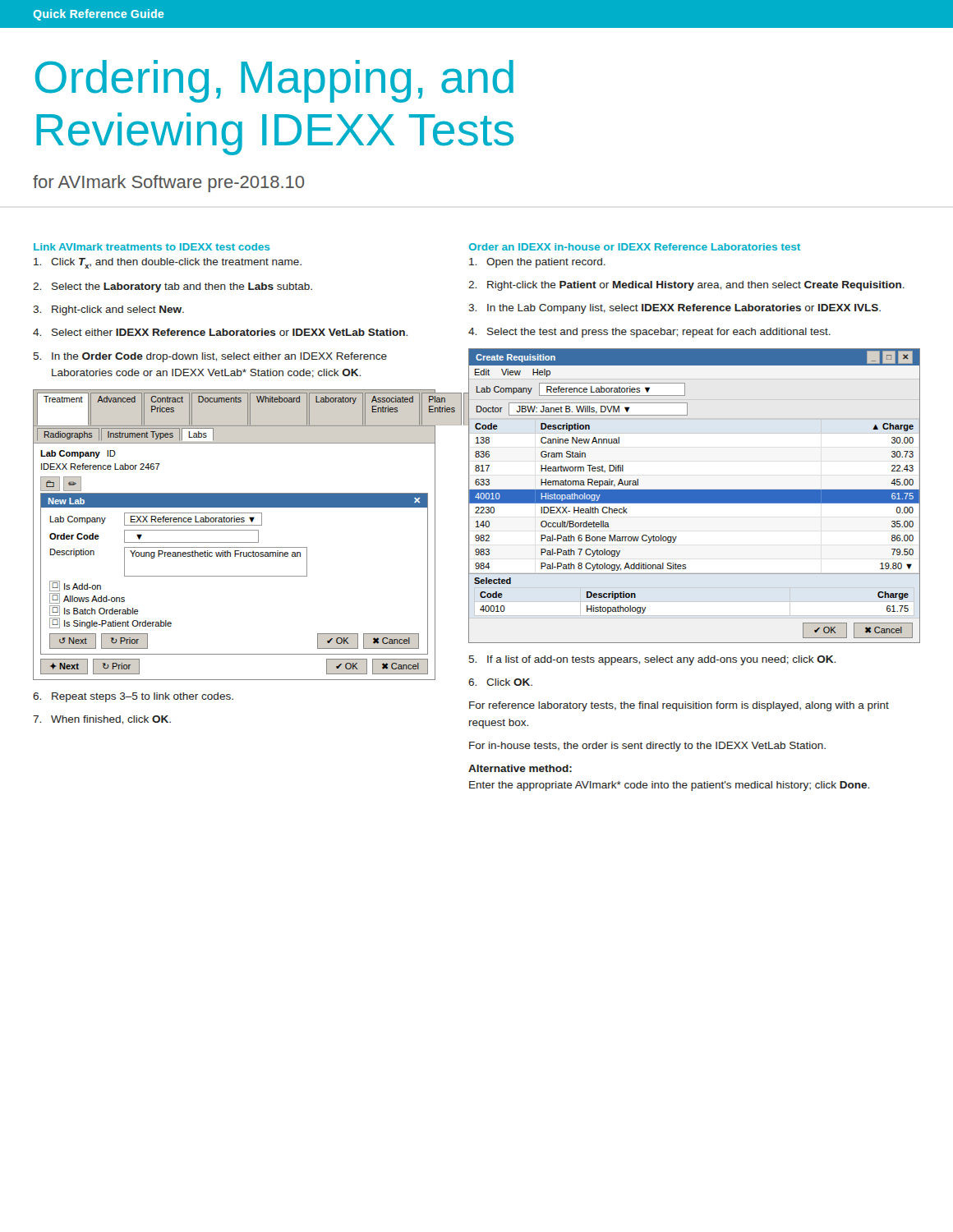Find the text block that reads "Alternative method: Enter the appropriate"

coord(669,777)
